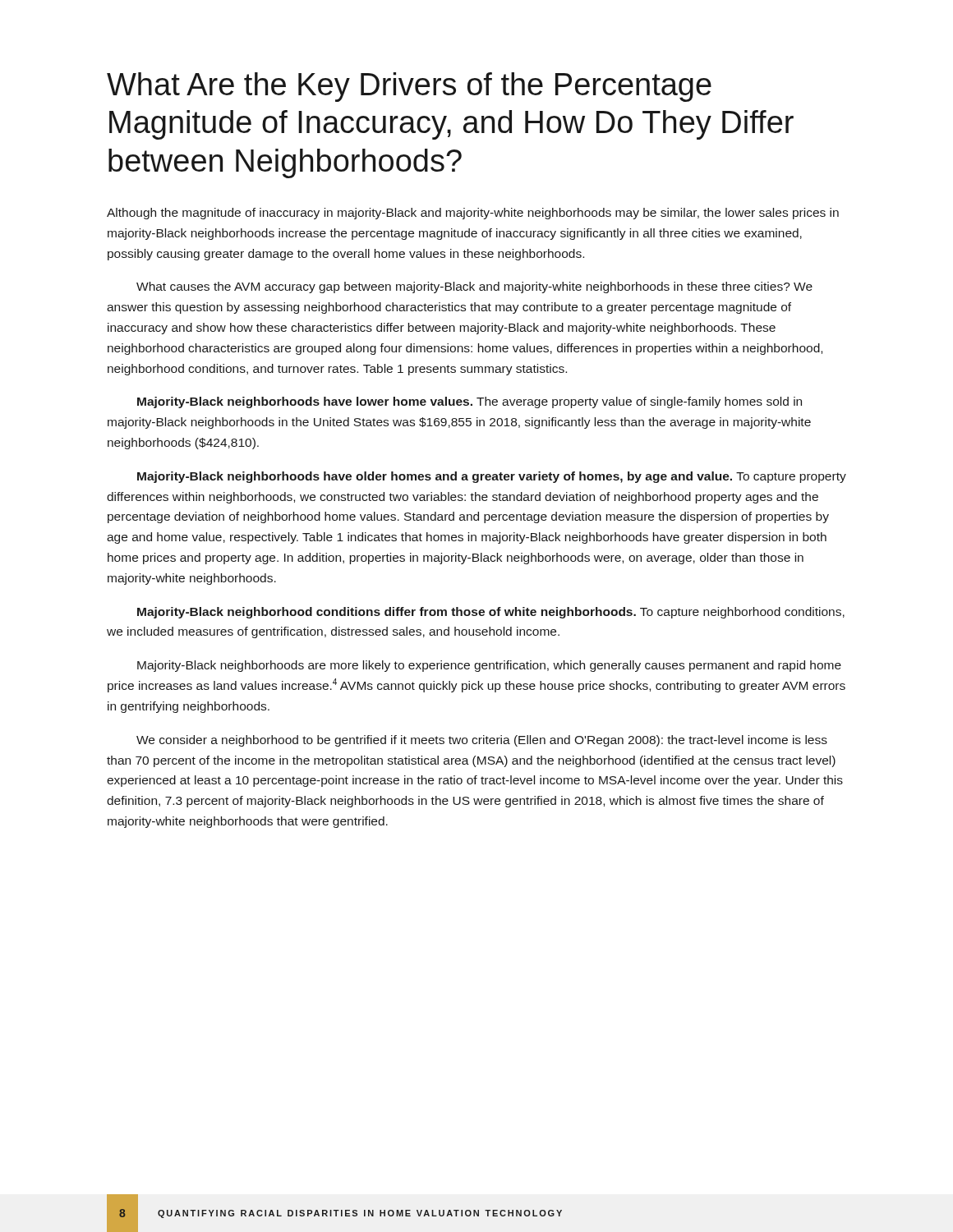953x1232 pixels.
Task: Locate the passage starting "We consider a neighborhood to be gentrified if"
Action: point(476,781)
